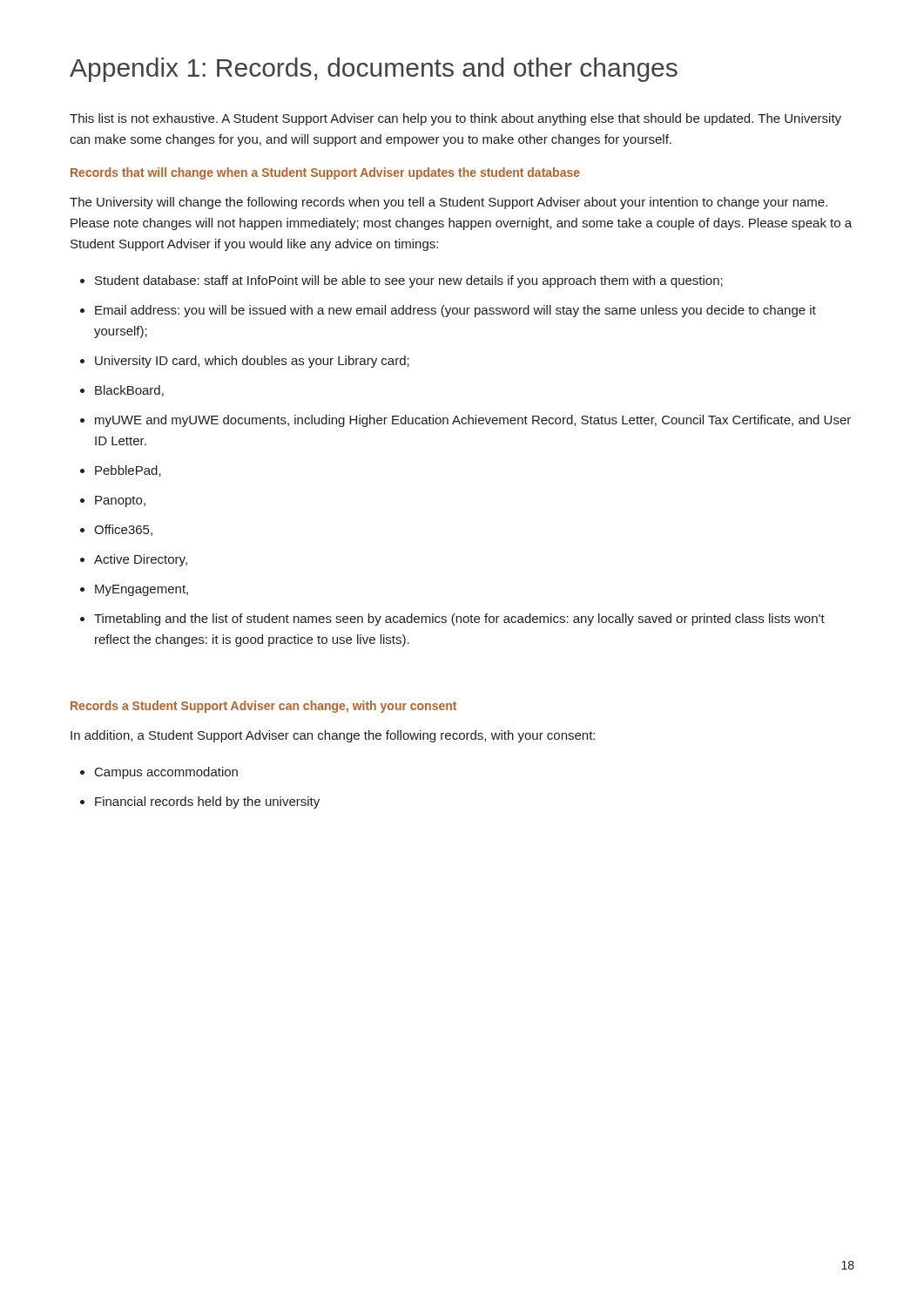Viewport: 924px width, 1307px height.
Task: Select the title with the text "Appendix 1: Records, documents and other changes"
Action: (462, 68)
